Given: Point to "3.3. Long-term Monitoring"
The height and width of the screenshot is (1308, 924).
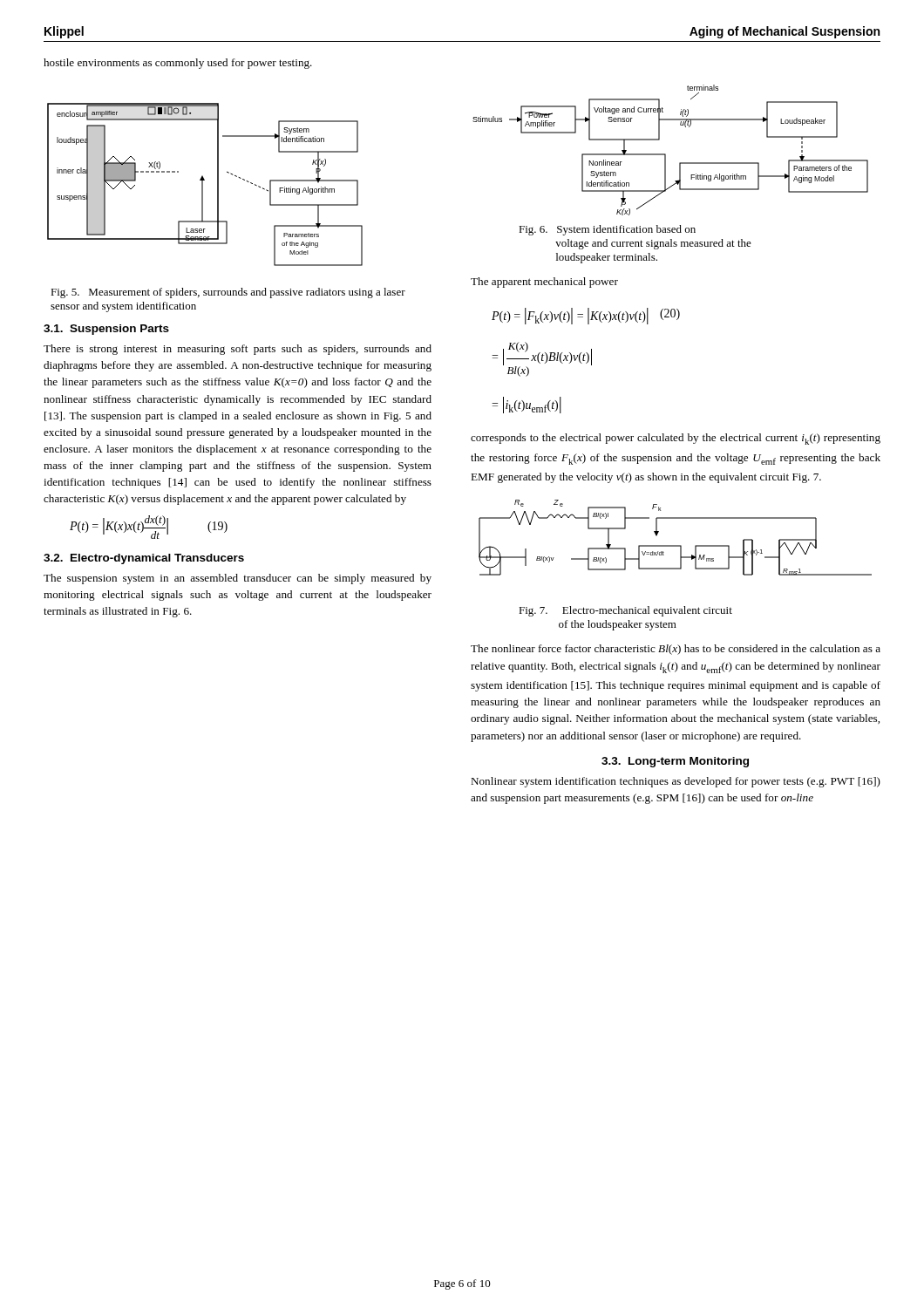Looking at the screenshot, I should click(x=676, y=761).
